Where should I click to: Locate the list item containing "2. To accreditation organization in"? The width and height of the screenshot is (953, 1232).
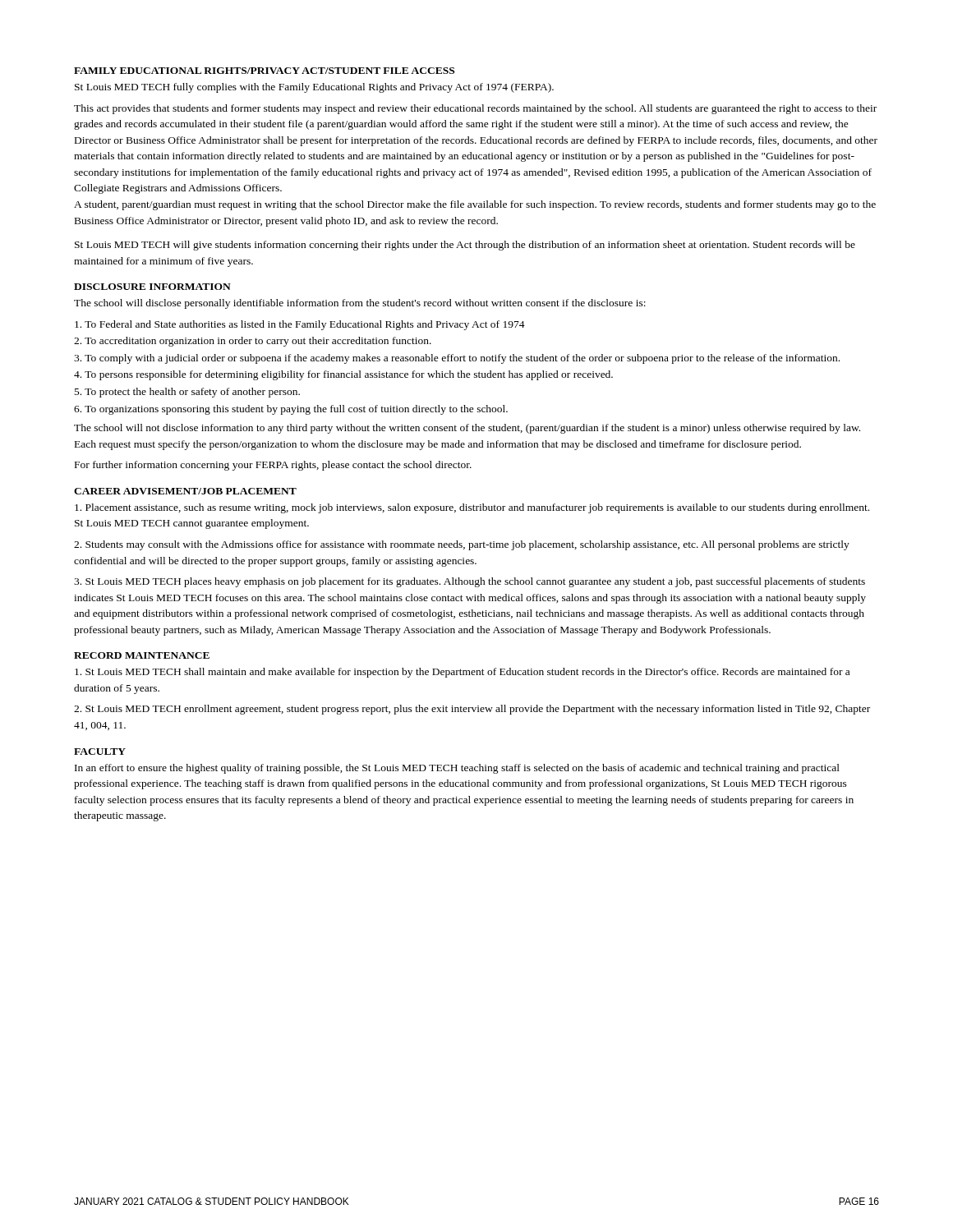pyautogui.click(x=253, y=341)
